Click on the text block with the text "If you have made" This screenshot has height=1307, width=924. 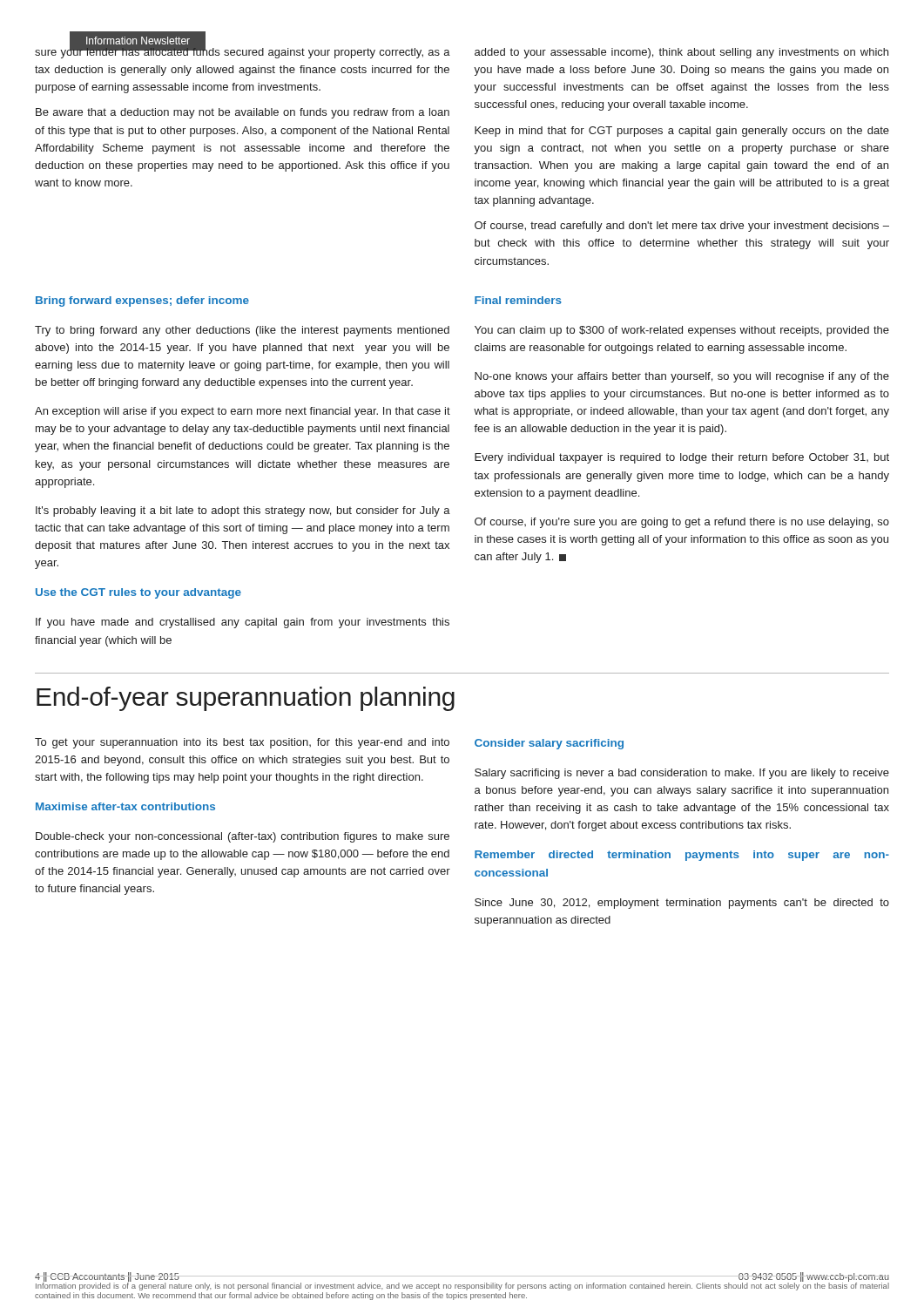point(242,631)
